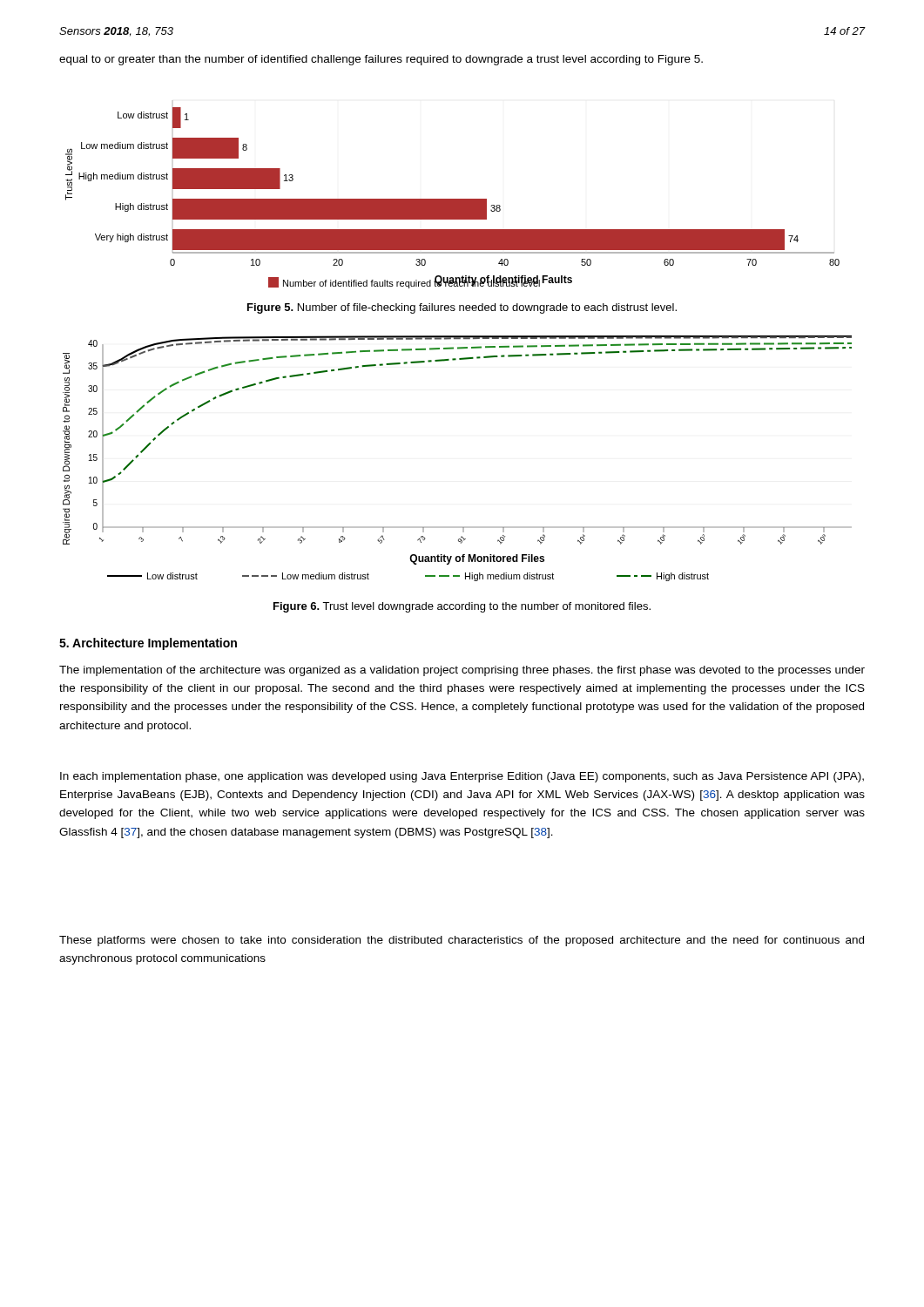Locate the text block that reads "equal to or"
This screenshot has height=1307, width=924.
[381, 59]
